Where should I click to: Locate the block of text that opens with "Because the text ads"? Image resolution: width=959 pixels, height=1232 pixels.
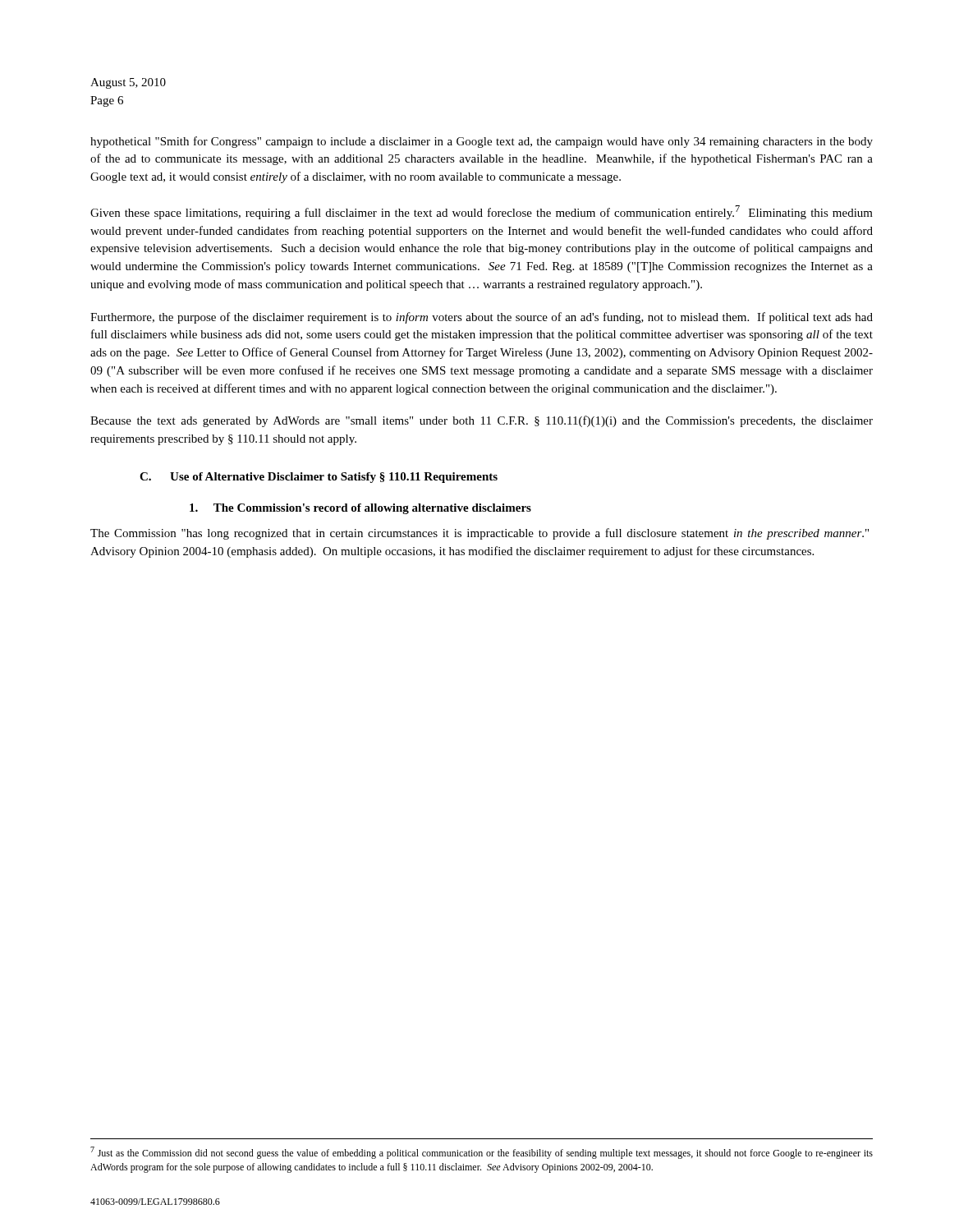[482, 430]
